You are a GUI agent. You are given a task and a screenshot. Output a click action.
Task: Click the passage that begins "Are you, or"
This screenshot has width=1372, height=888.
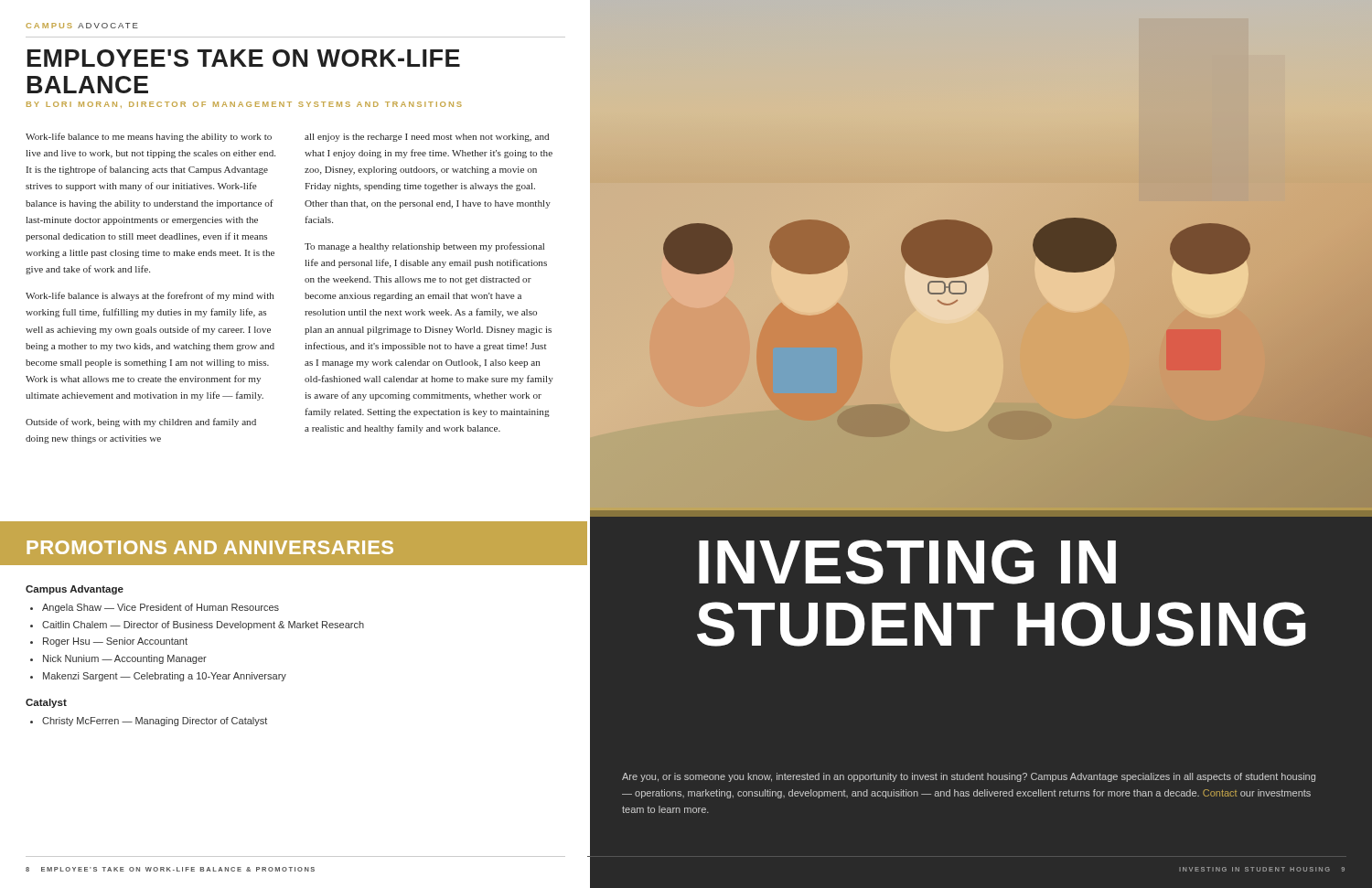[x=974, y=793]
